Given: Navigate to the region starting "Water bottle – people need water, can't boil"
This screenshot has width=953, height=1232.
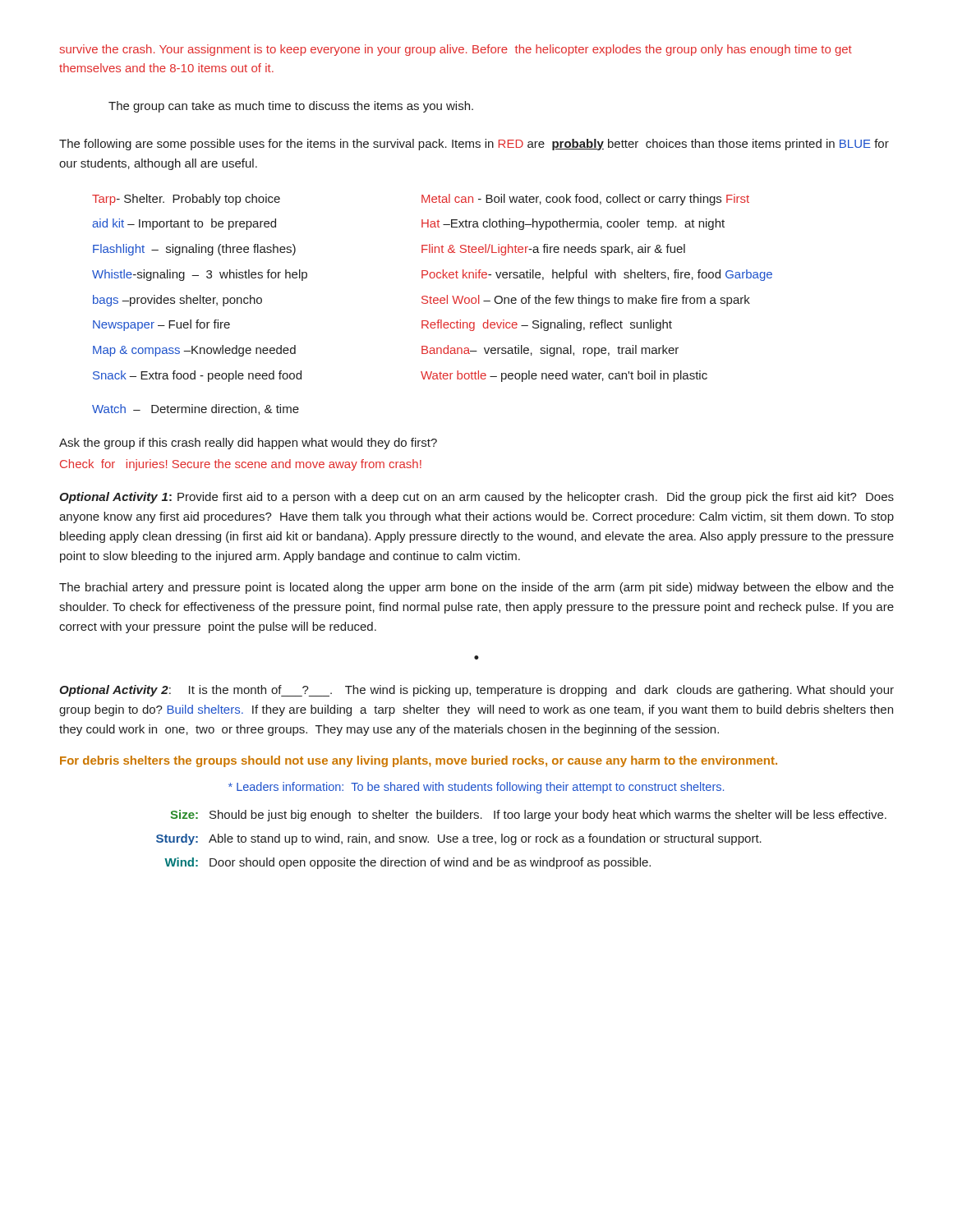Looking at the screenshot, I should [x=564, y=375].
